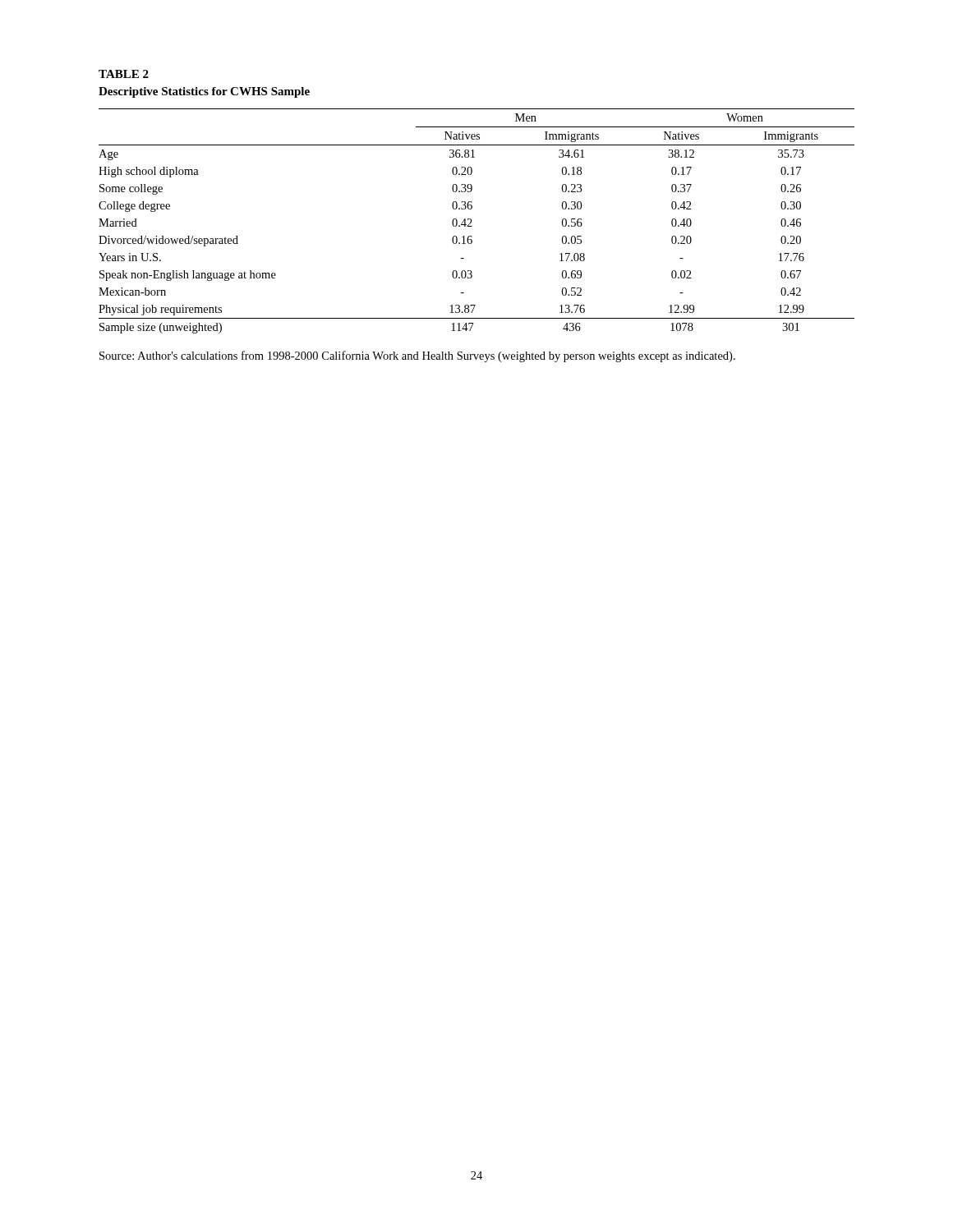The image size is (953, 1232).
Task: Select the title containing "TABLE 2 Descriptive Statistics"
Action: click(204, 83)
